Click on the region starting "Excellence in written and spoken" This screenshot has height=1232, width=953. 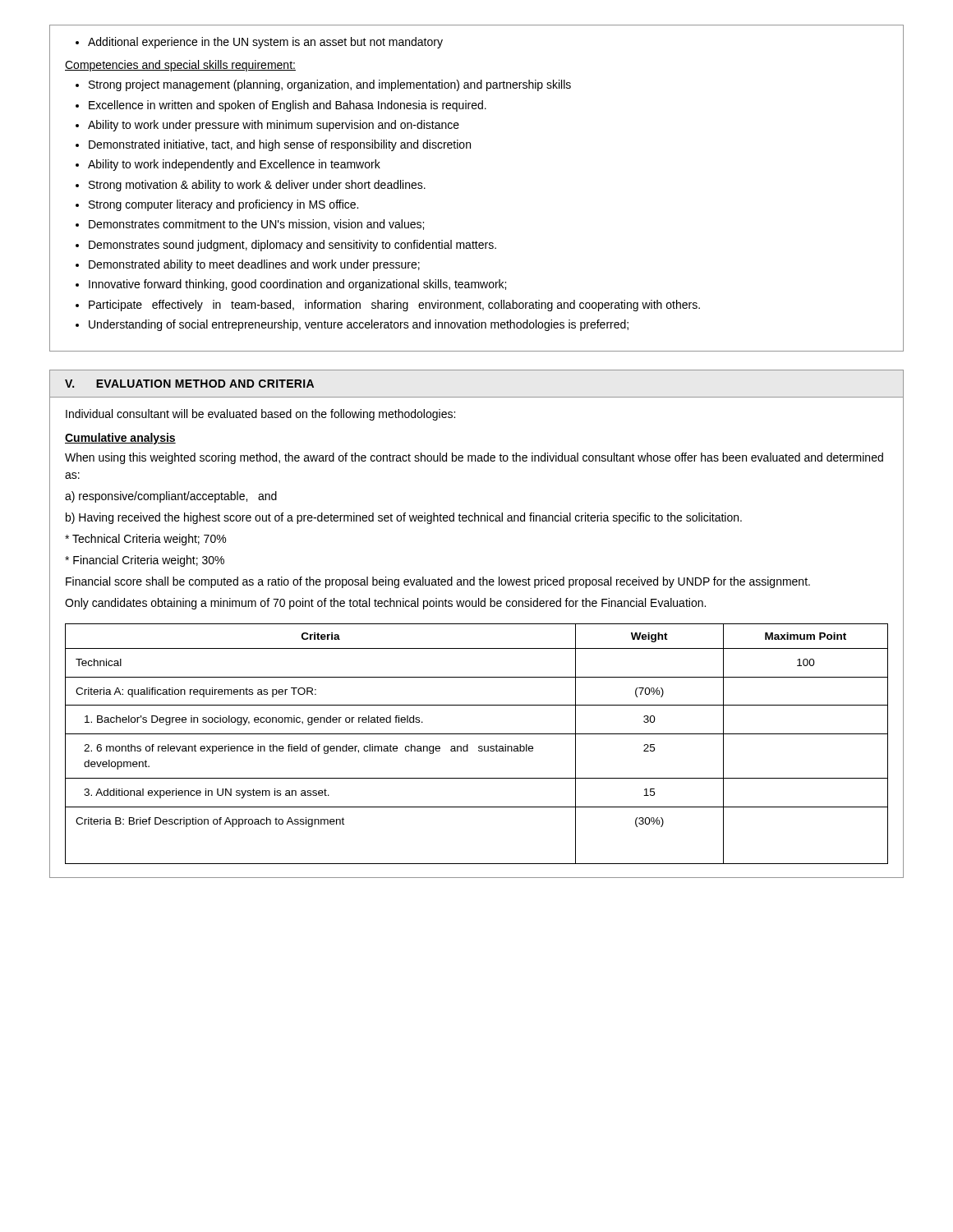click(x=488, y=105)
